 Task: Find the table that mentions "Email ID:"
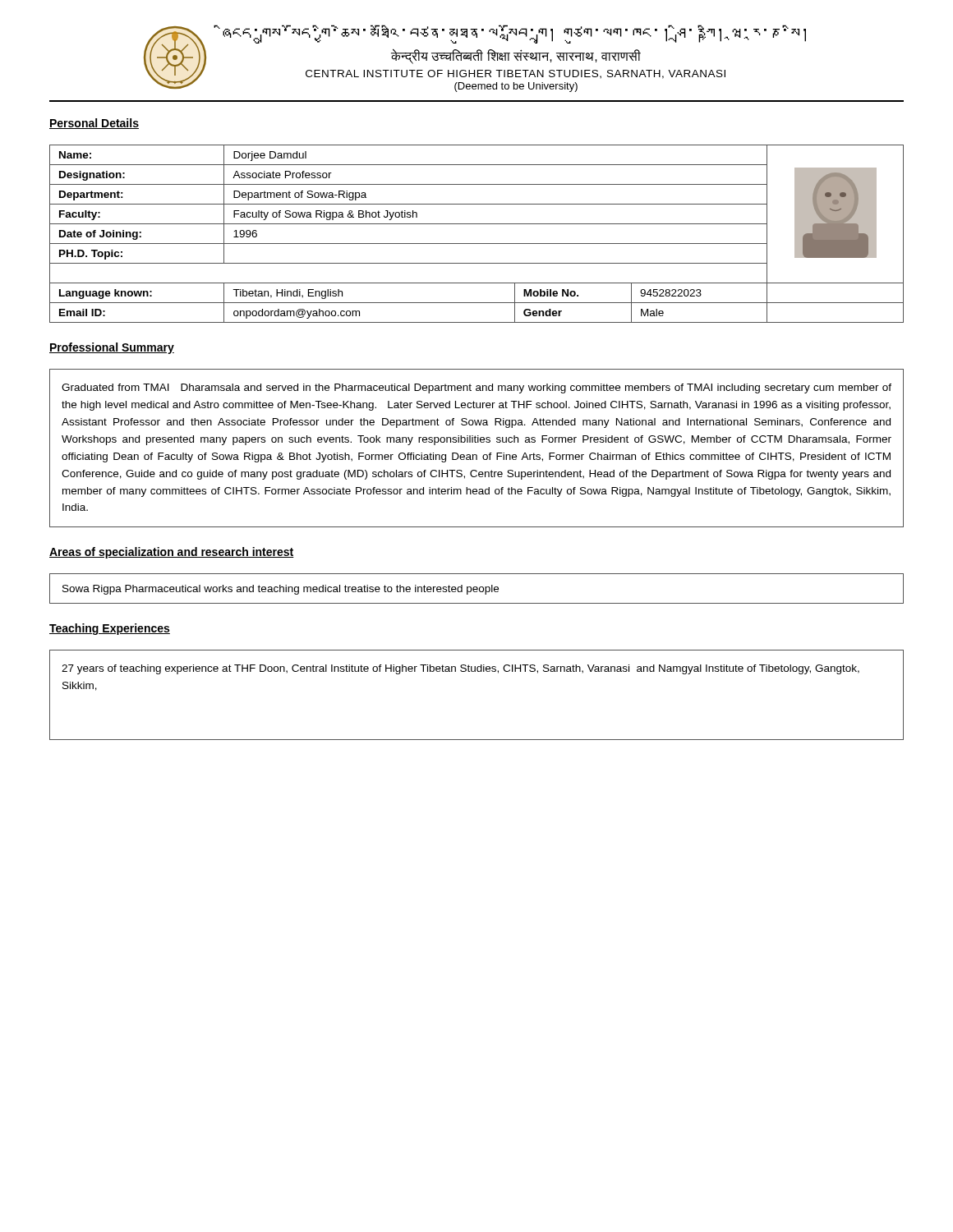tap(476, 234)
